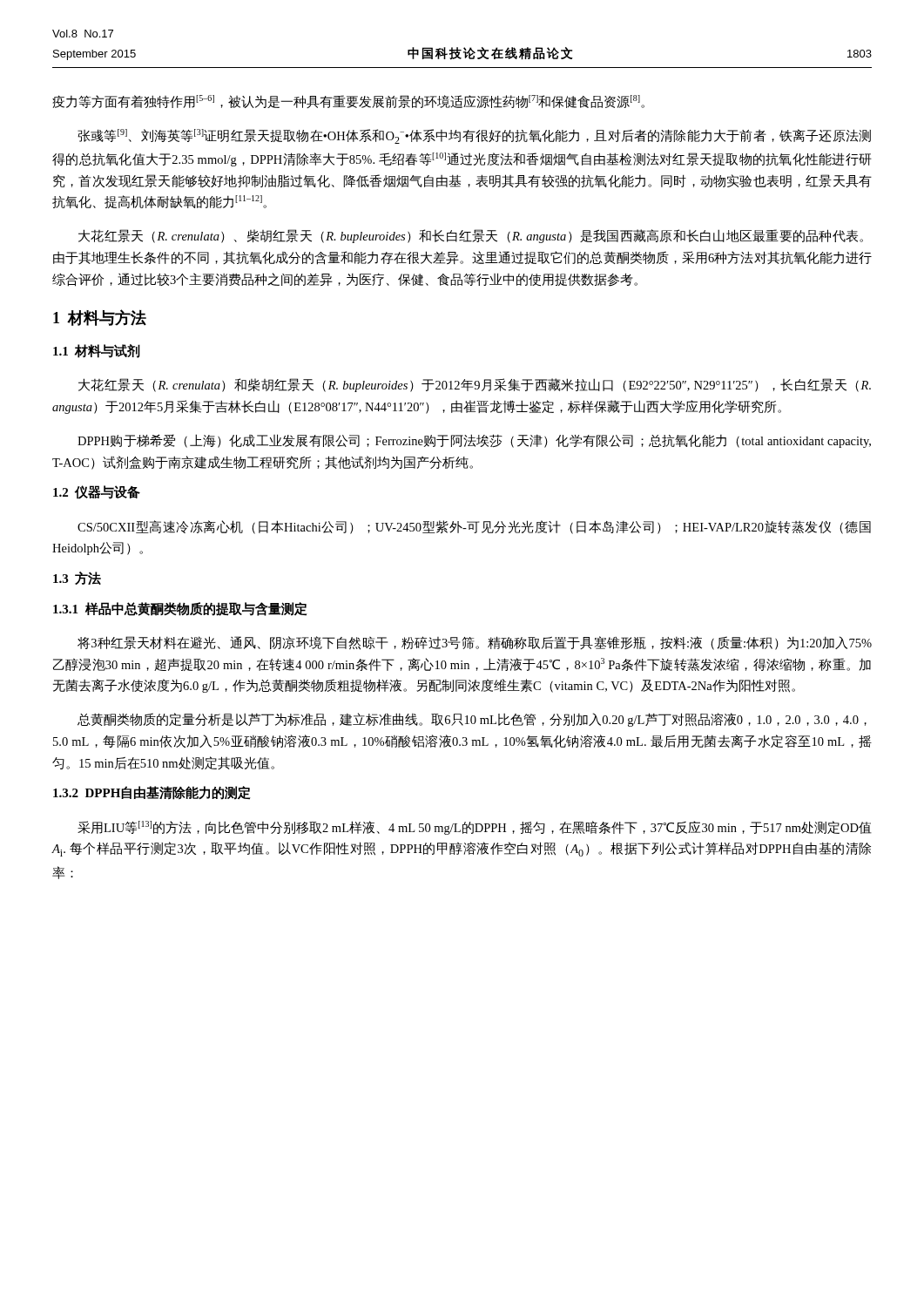Where does it say "1.3.1 样品中总黄酮类物质的提取与含量测定"?
The width and height of the screenshot is (924, 1307).
[x=180, y=609]
